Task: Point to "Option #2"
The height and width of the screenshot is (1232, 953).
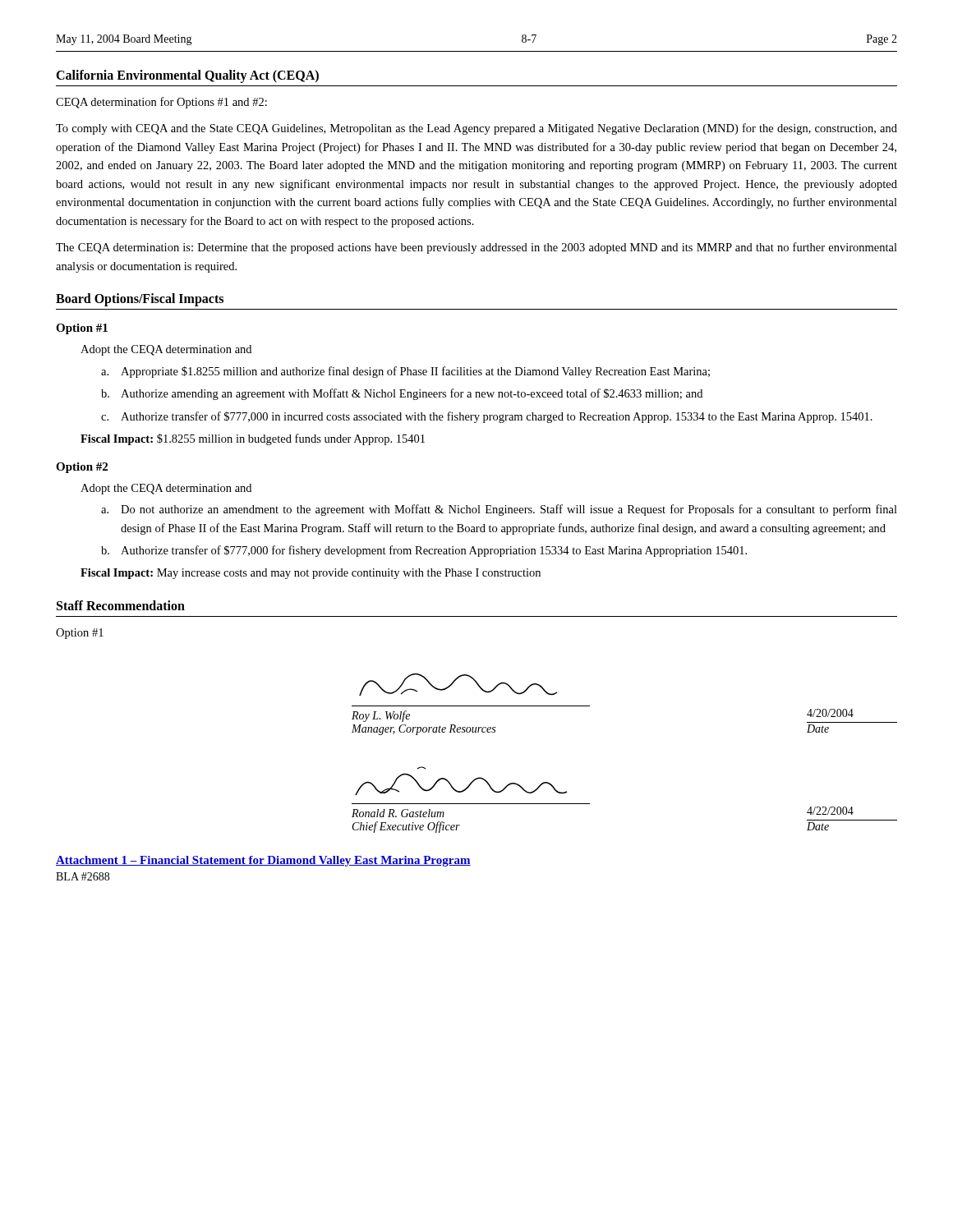Action: [82, 466]
